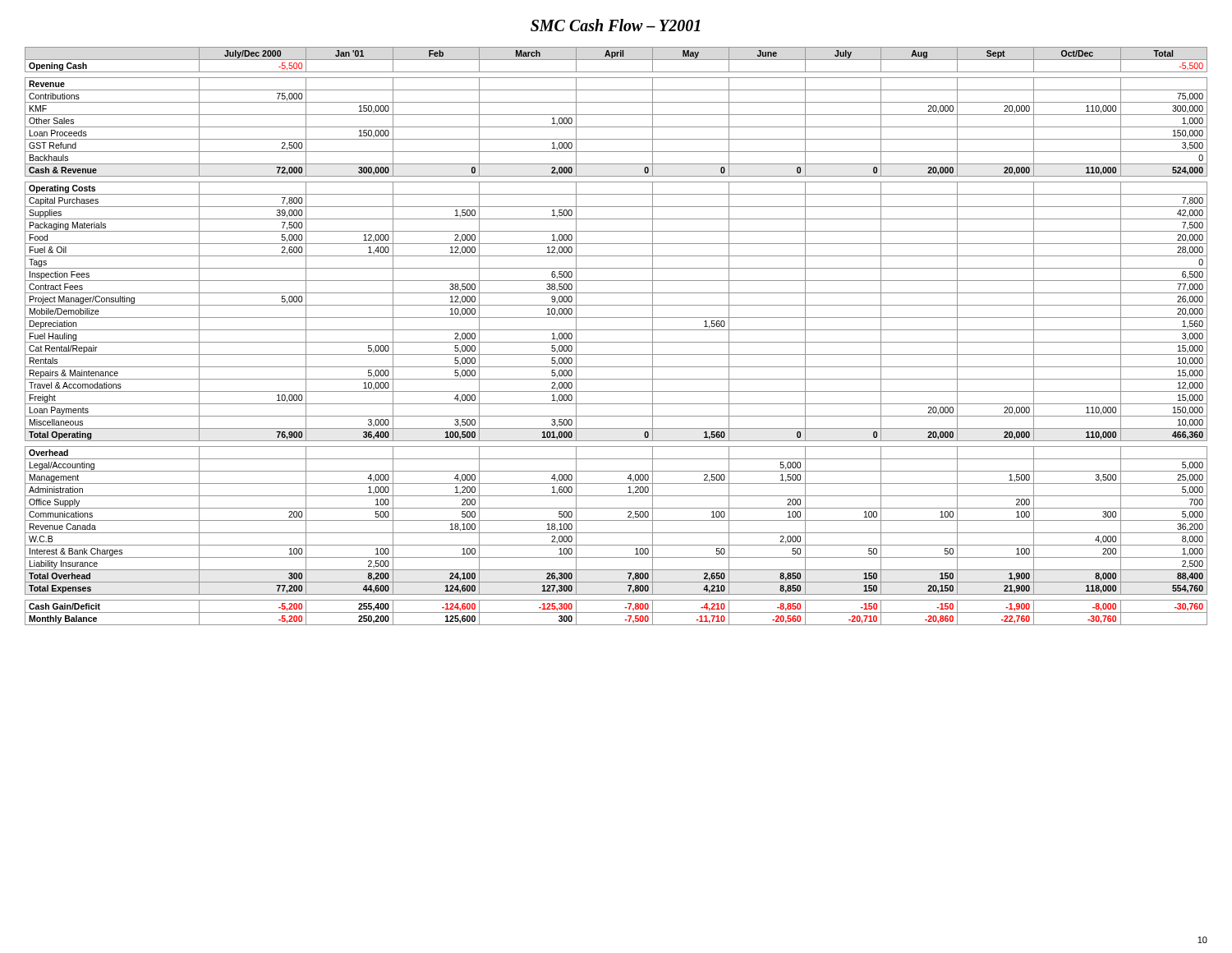Click a table
The image size is (1232, 953).
tap(616, 336)
